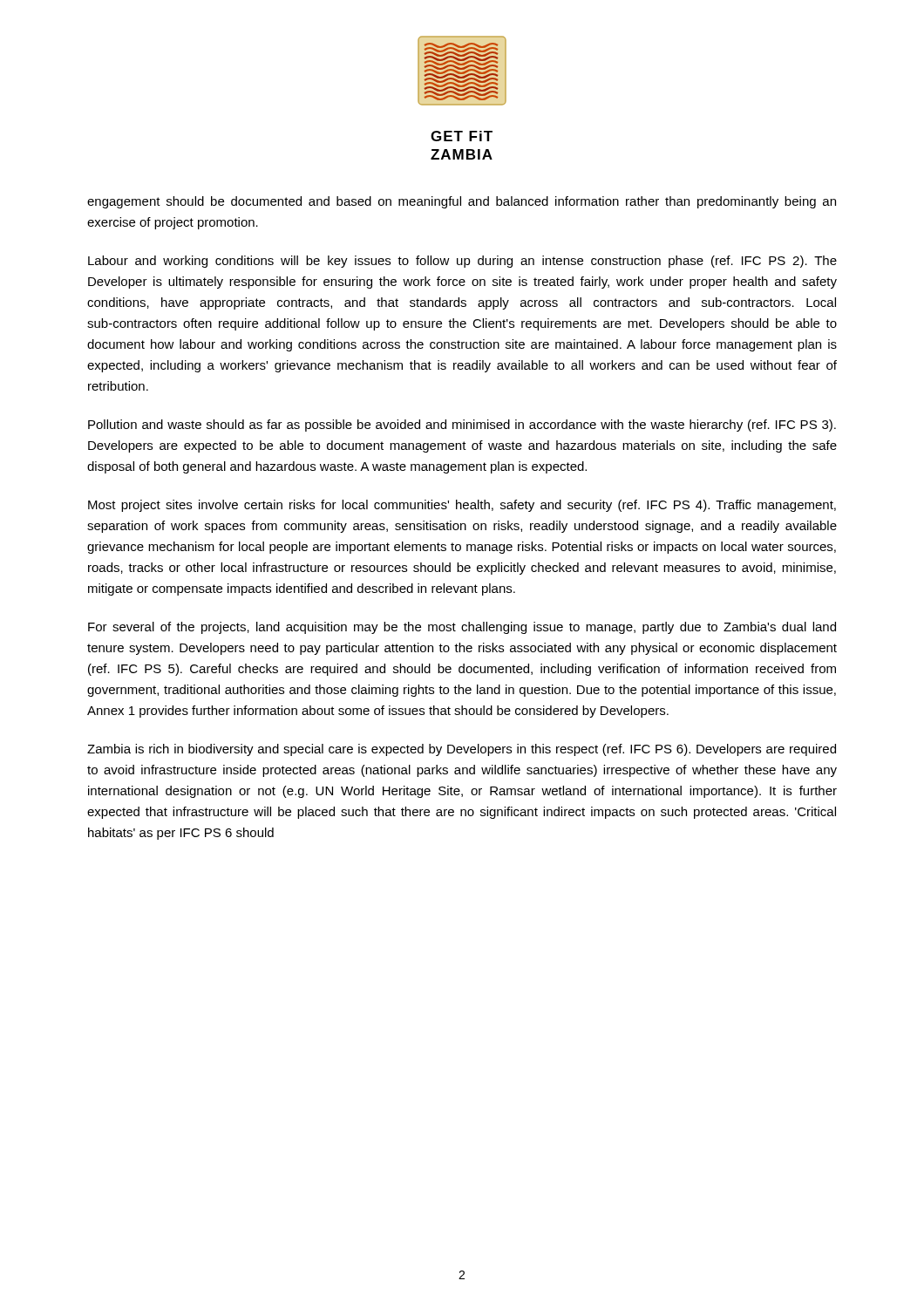Point to the block beginning "For several of"
The width and height of the screenshot is (924, 1308).
tap(462, 668)
